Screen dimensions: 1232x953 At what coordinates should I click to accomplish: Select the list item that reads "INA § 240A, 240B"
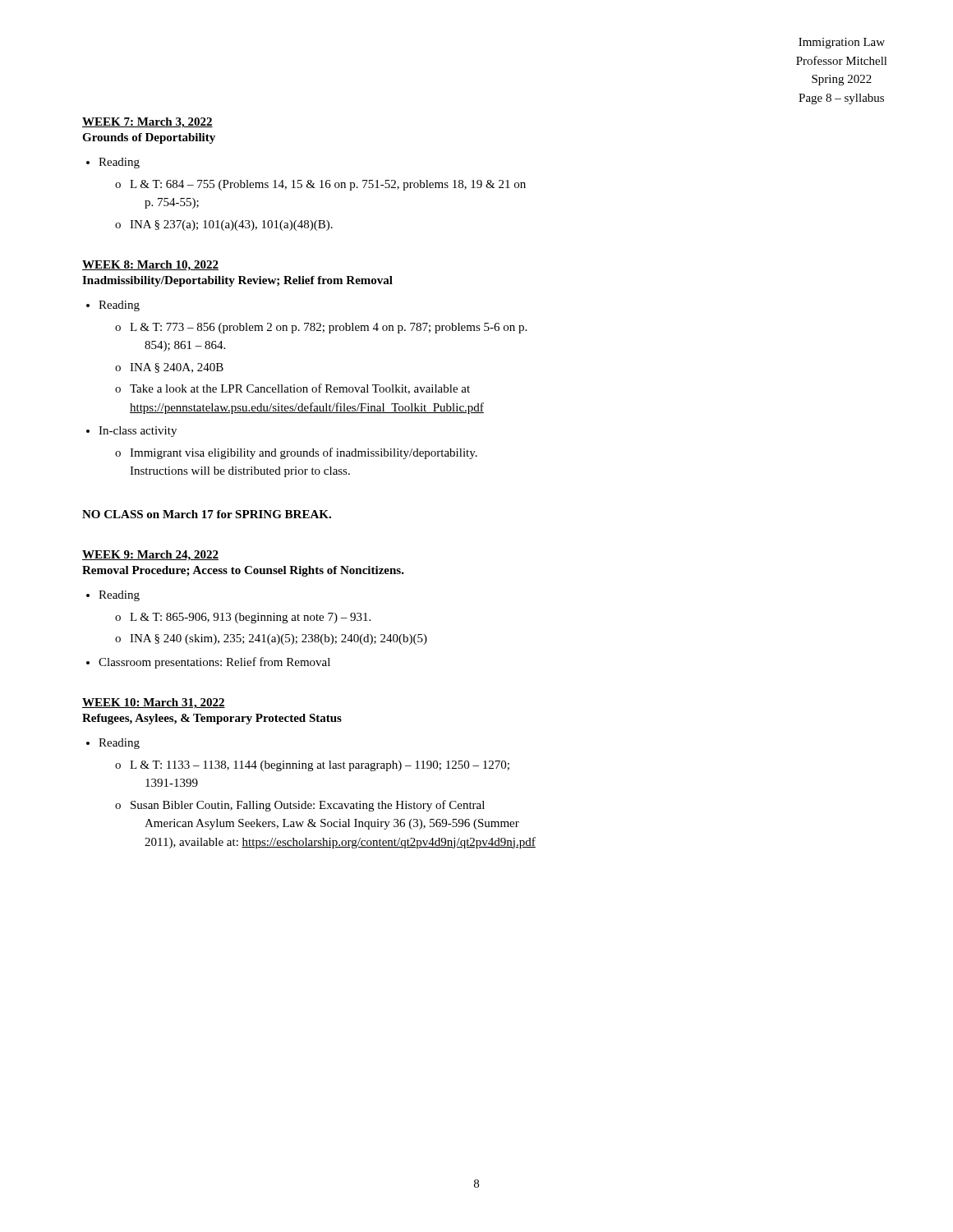177,367
